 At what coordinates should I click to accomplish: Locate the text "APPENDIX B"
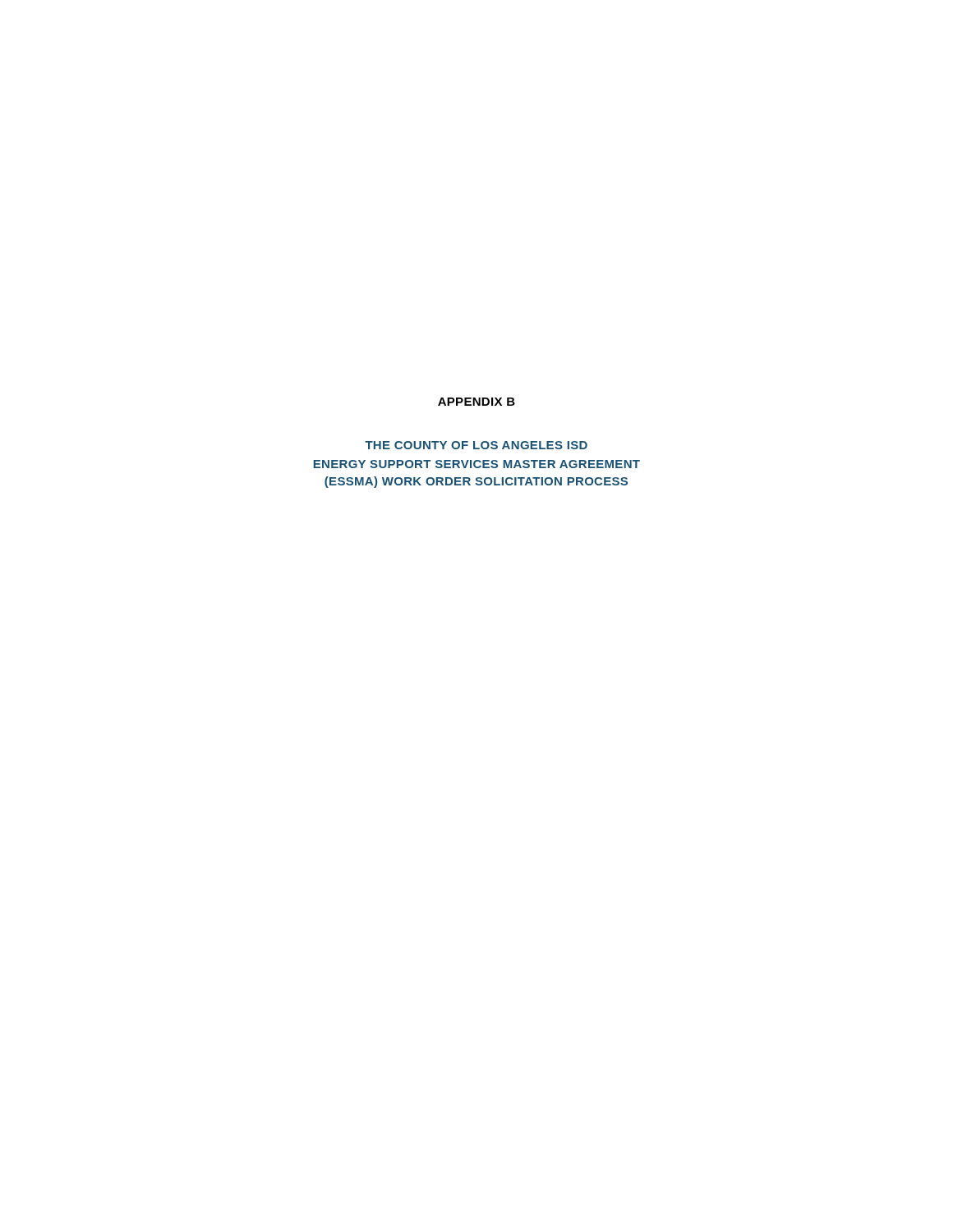(x=476, y=401)
